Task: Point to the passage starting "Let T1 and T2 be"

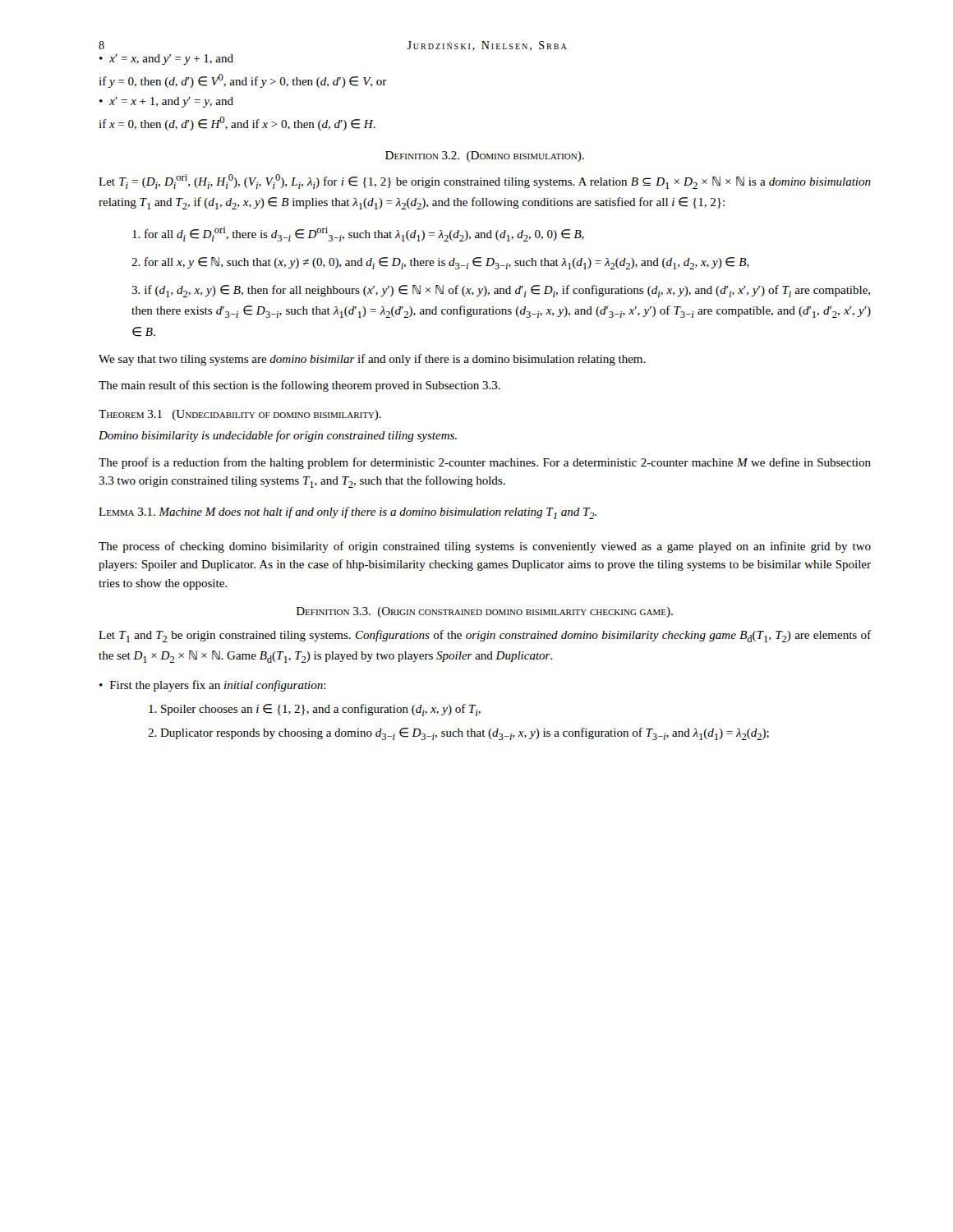Action: [485, 647]
